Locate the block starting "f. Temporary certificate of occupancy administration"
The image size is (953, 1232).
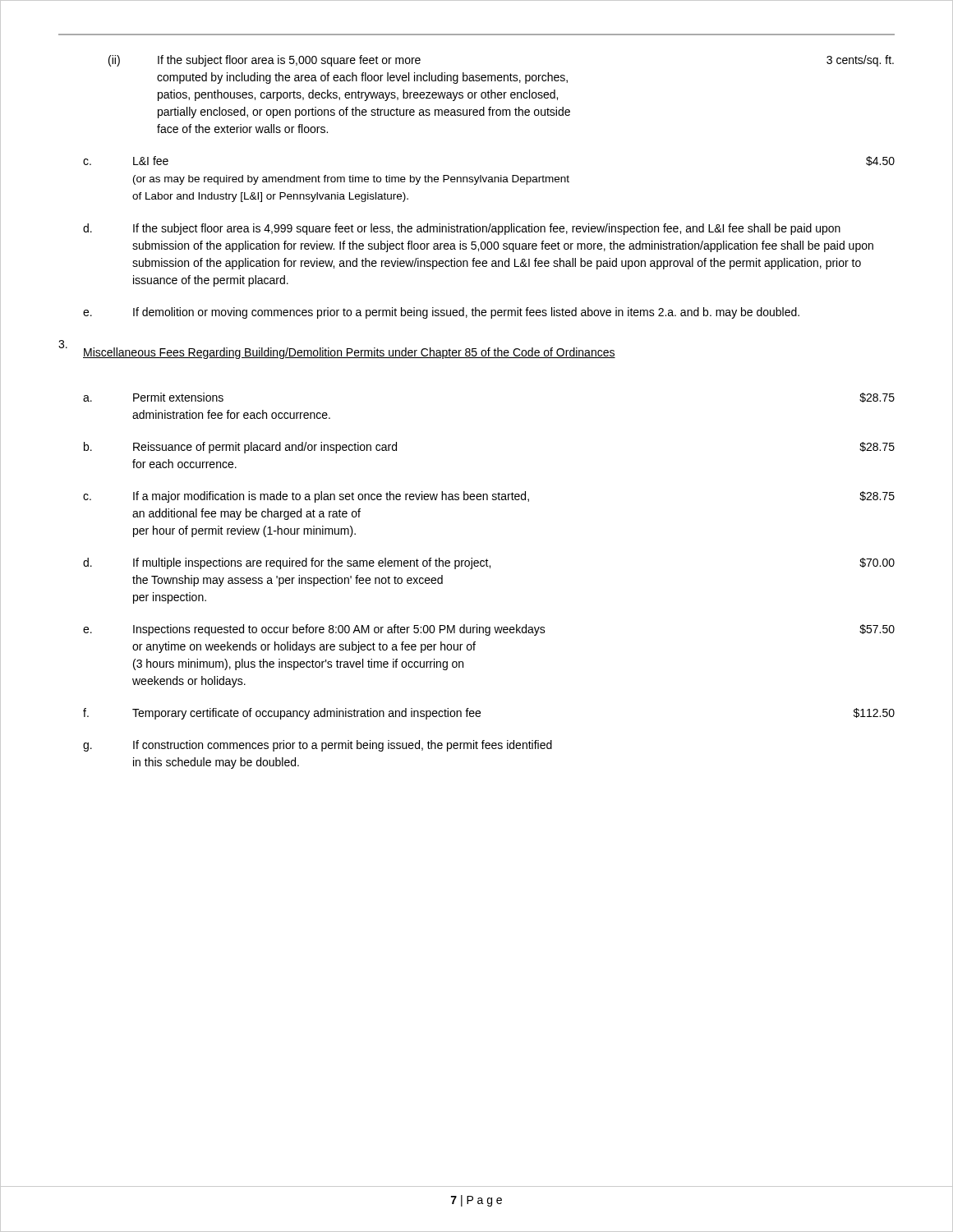click(489, 713)
